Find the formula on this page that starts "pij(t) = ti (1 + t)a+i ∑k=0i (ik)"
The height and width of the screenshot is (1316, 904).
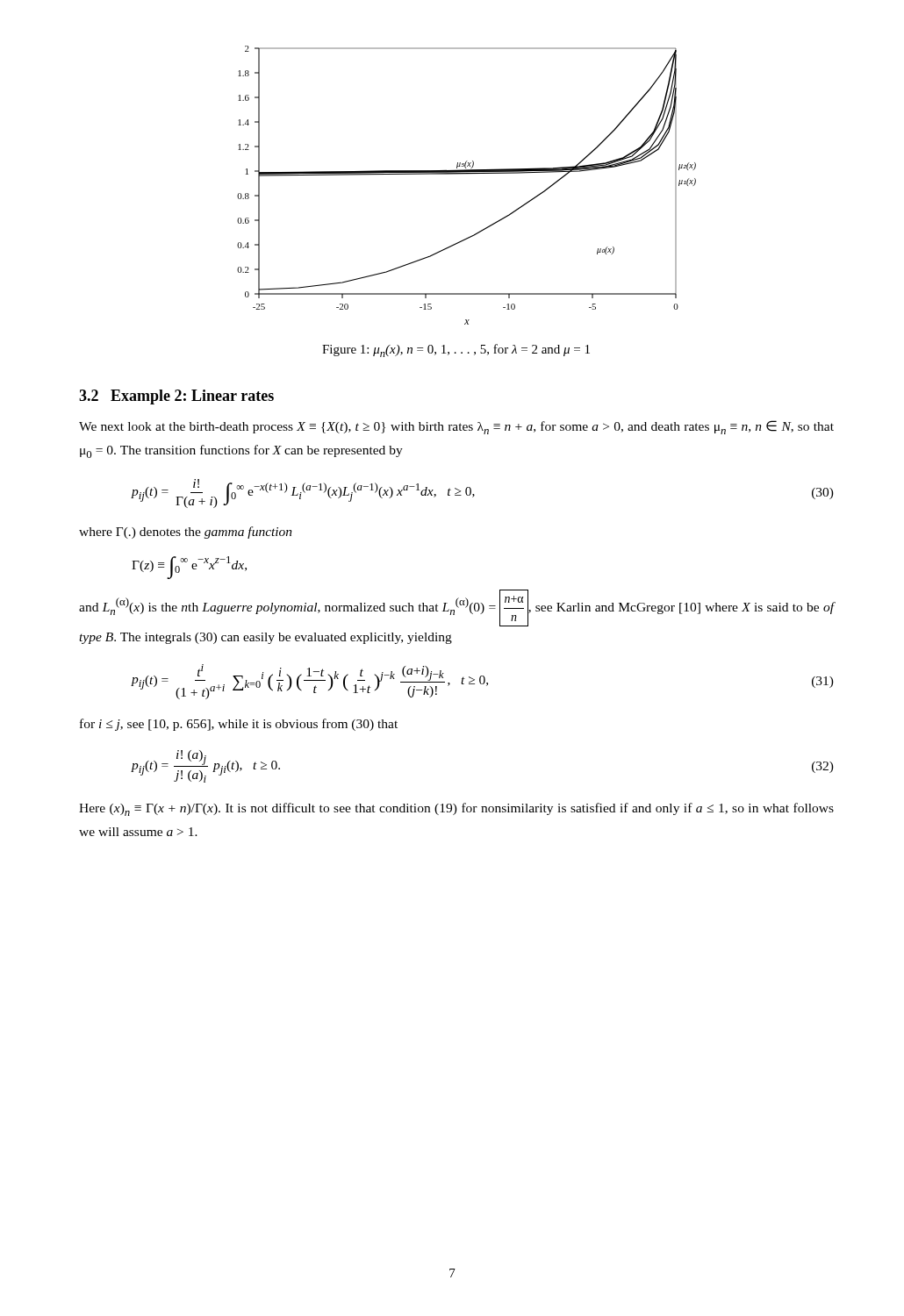[x=483, y=681]
